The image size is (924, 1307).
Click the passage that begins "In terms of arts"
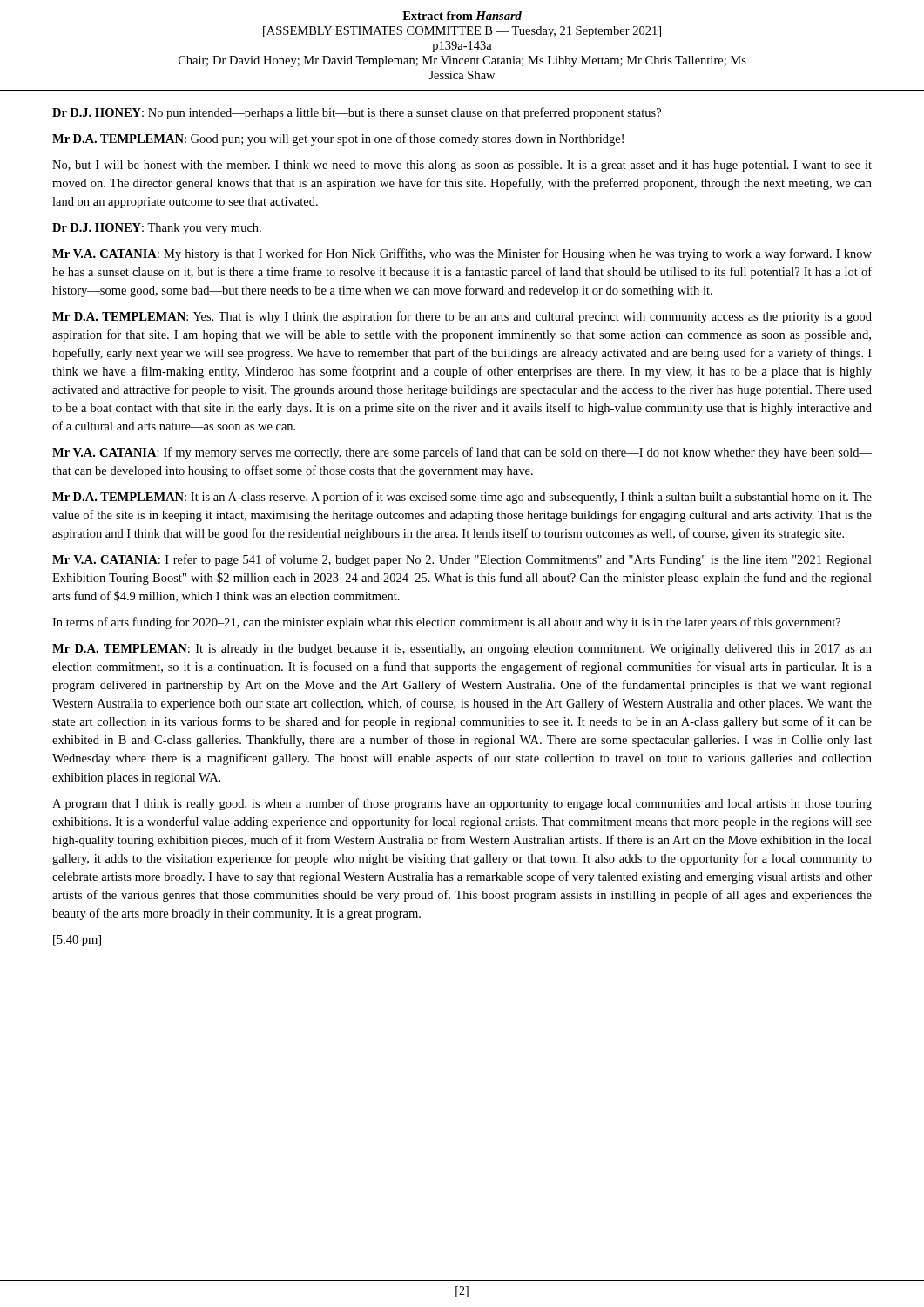coord(447,622)
